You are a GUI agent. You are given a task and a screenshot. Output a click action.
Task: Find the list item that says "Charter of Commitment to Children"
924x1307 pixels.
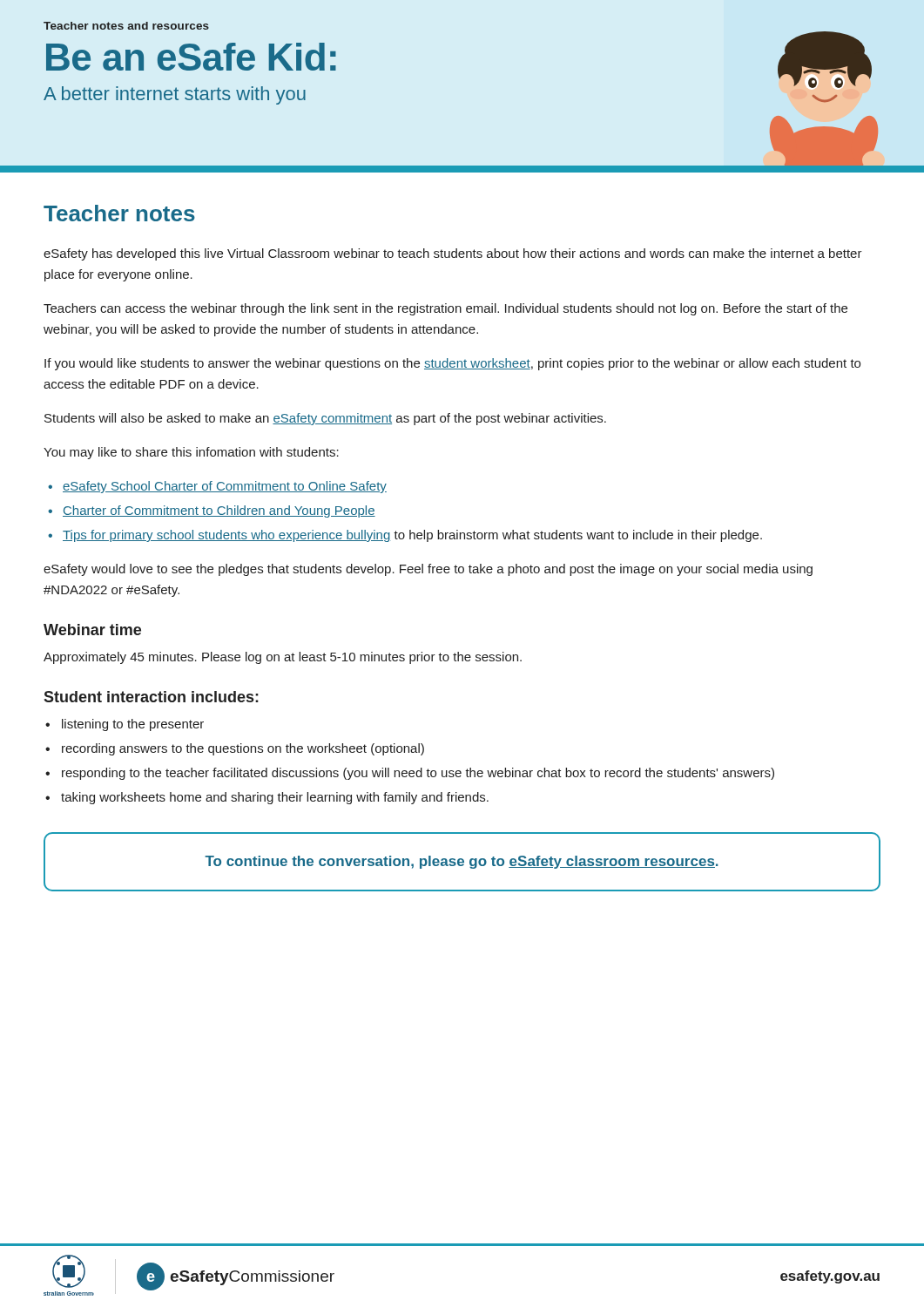(x=219, y=510)
